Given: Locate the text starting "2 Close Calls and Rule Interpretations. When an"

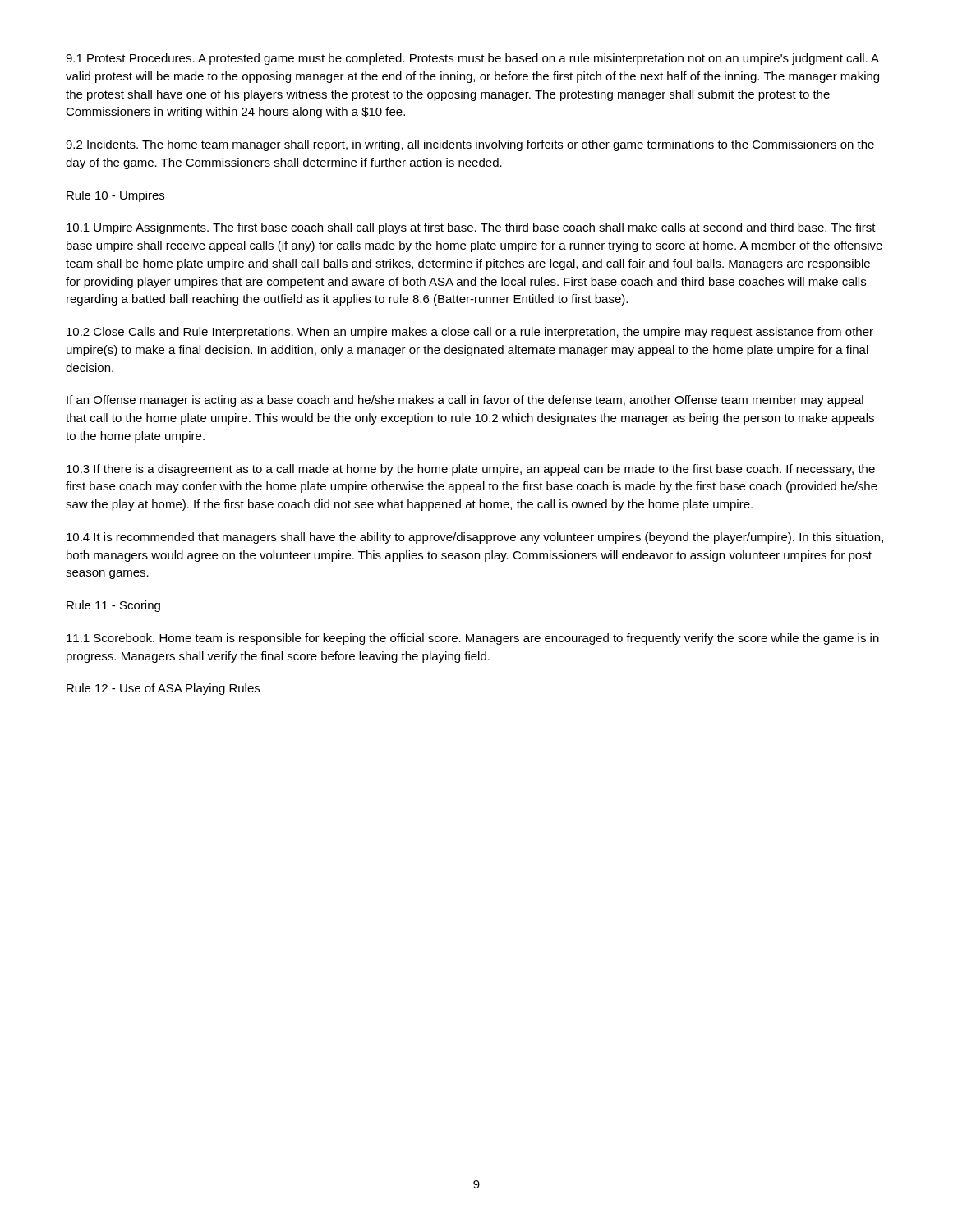Looking at the screenshot, I should click(x=470, y=349).
